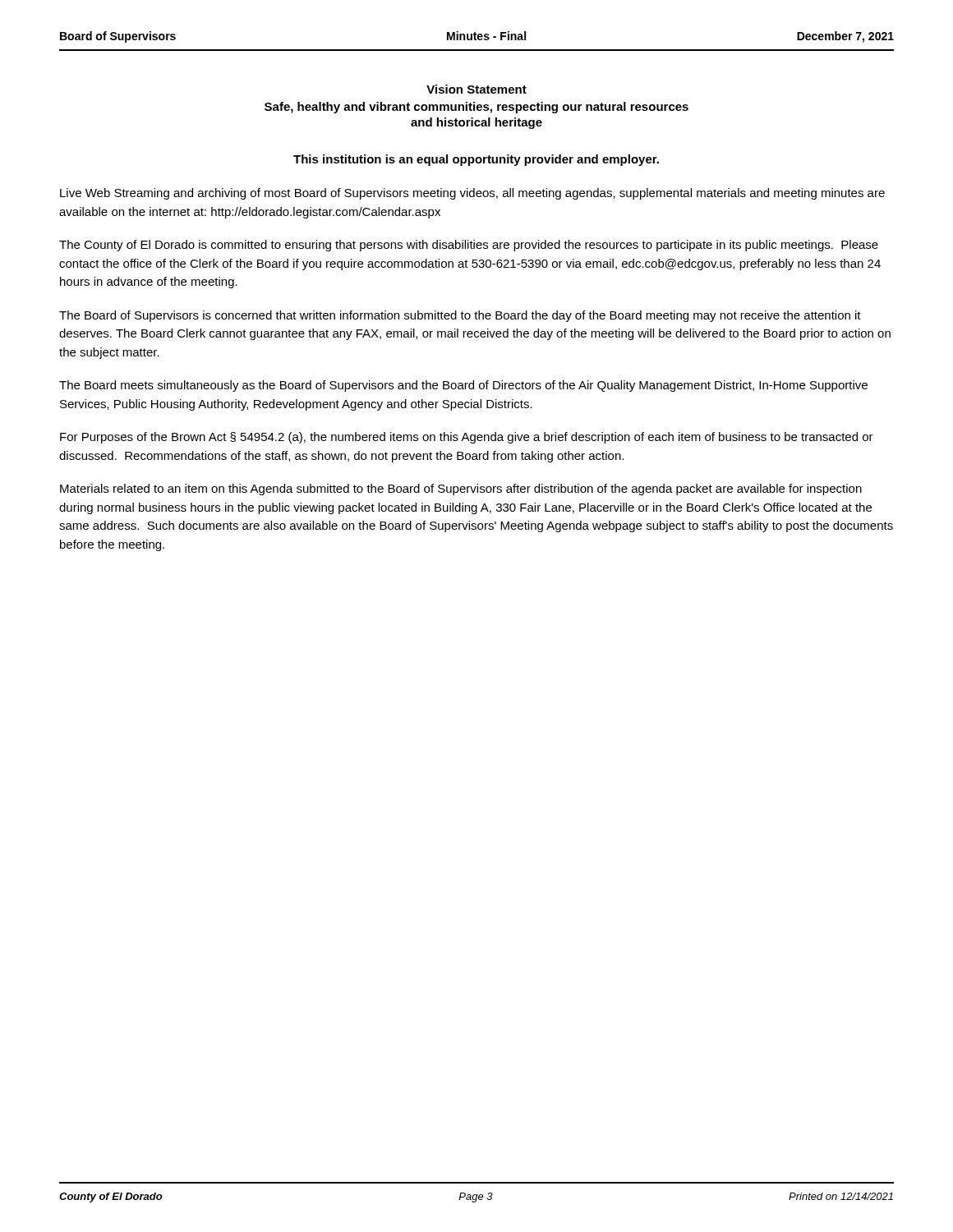Image resolution: width=953 pixels, height=1232 pixels.
Task: Select the text block that reads "Materials related to"
Action: [x=476, y=516]
